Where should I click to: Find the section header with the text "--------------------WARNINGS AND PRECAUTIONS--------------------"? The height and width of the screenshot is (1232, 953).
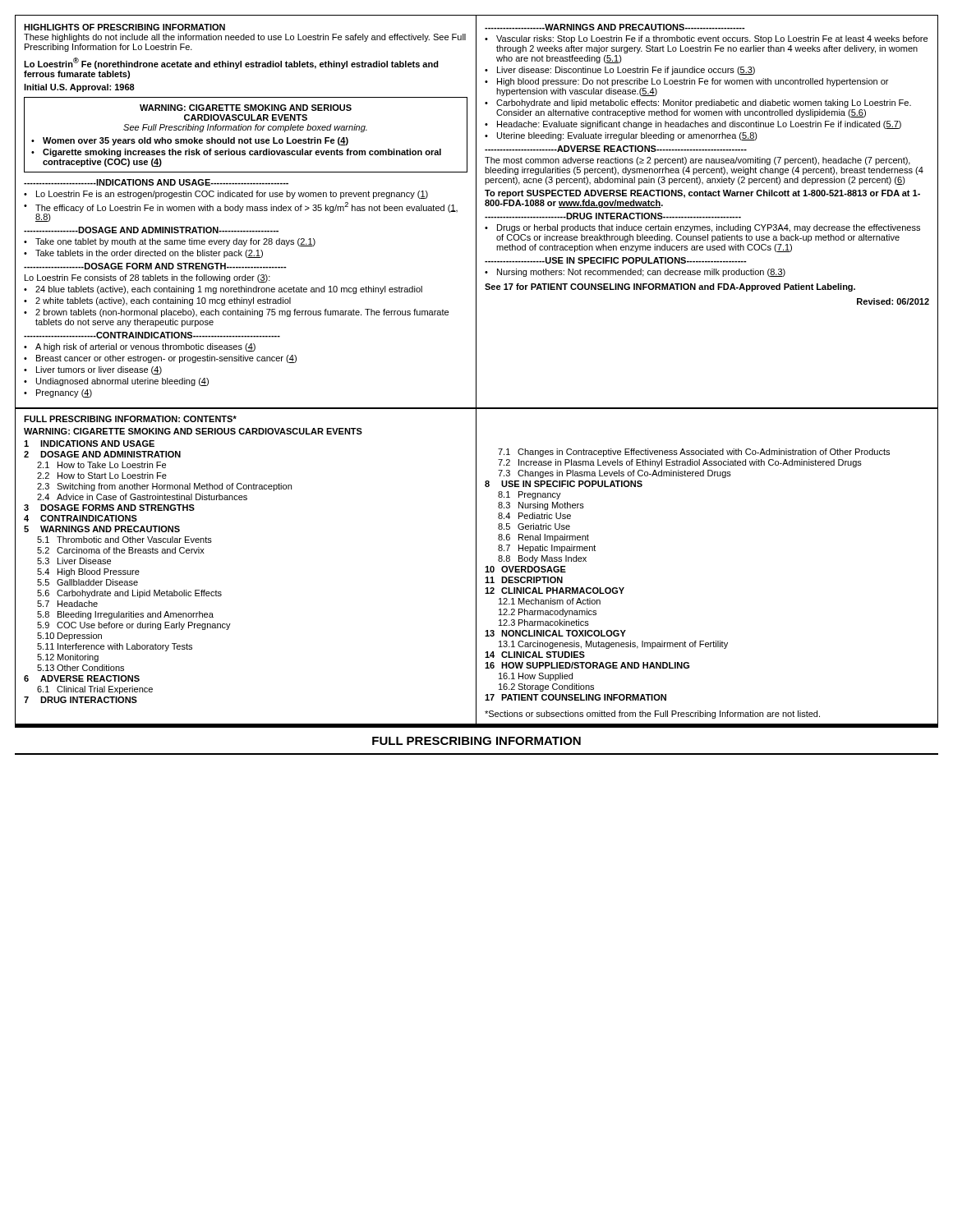(x=615, y=27)
